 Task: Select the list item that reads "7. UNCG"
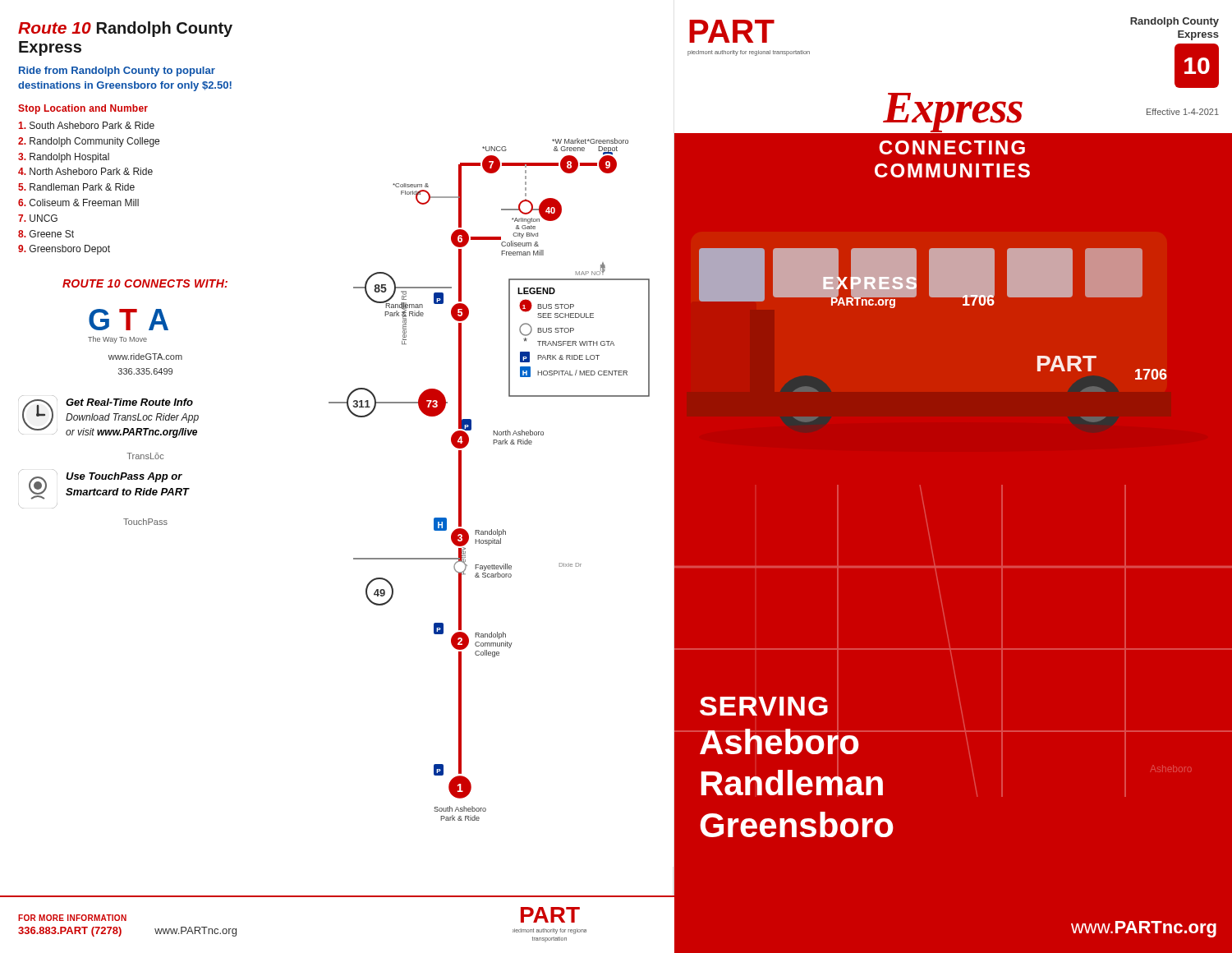click(38, 218)
